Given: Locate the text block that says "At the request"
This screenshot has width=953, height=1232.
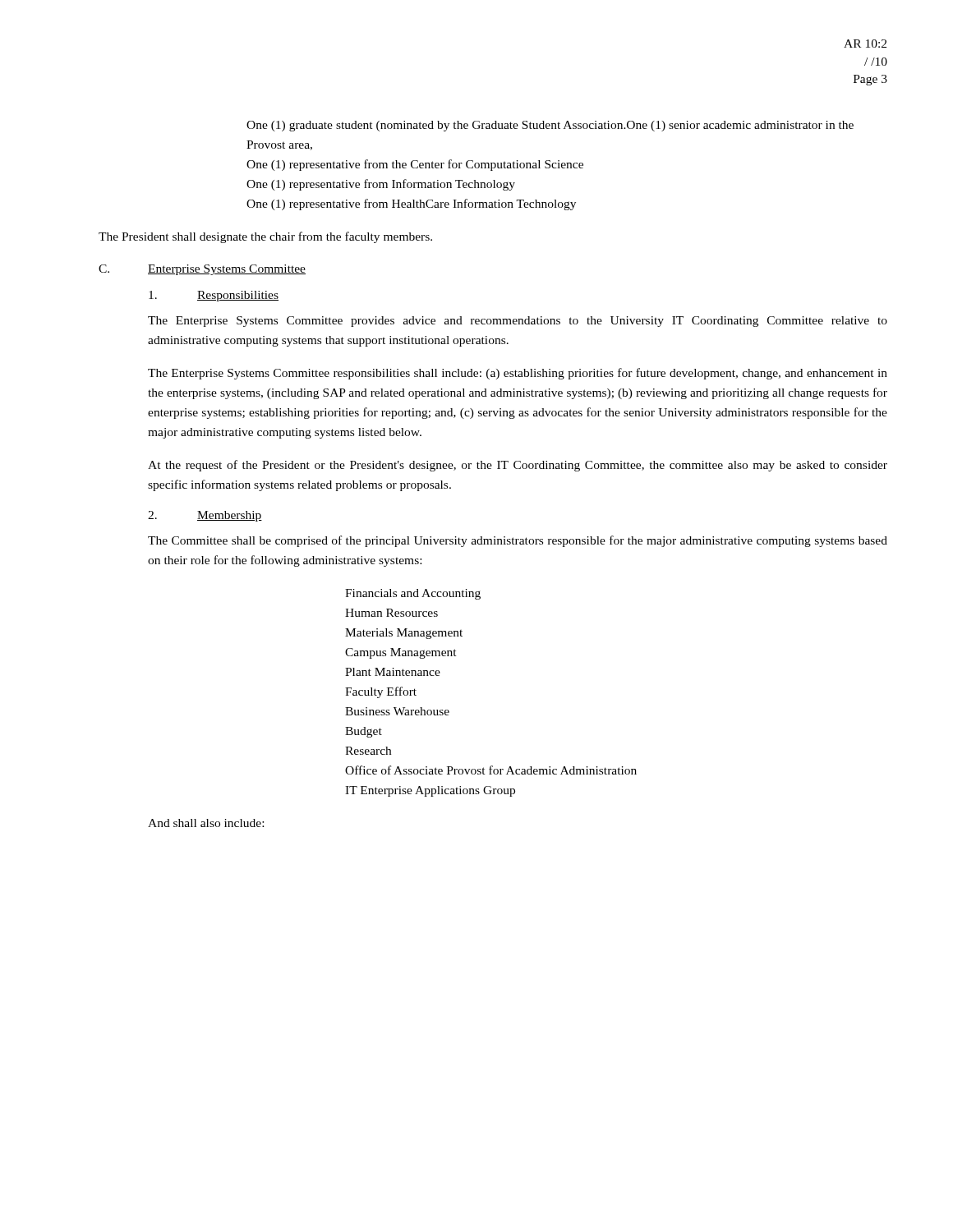Looking at the screenshot, I should [518, 475].
